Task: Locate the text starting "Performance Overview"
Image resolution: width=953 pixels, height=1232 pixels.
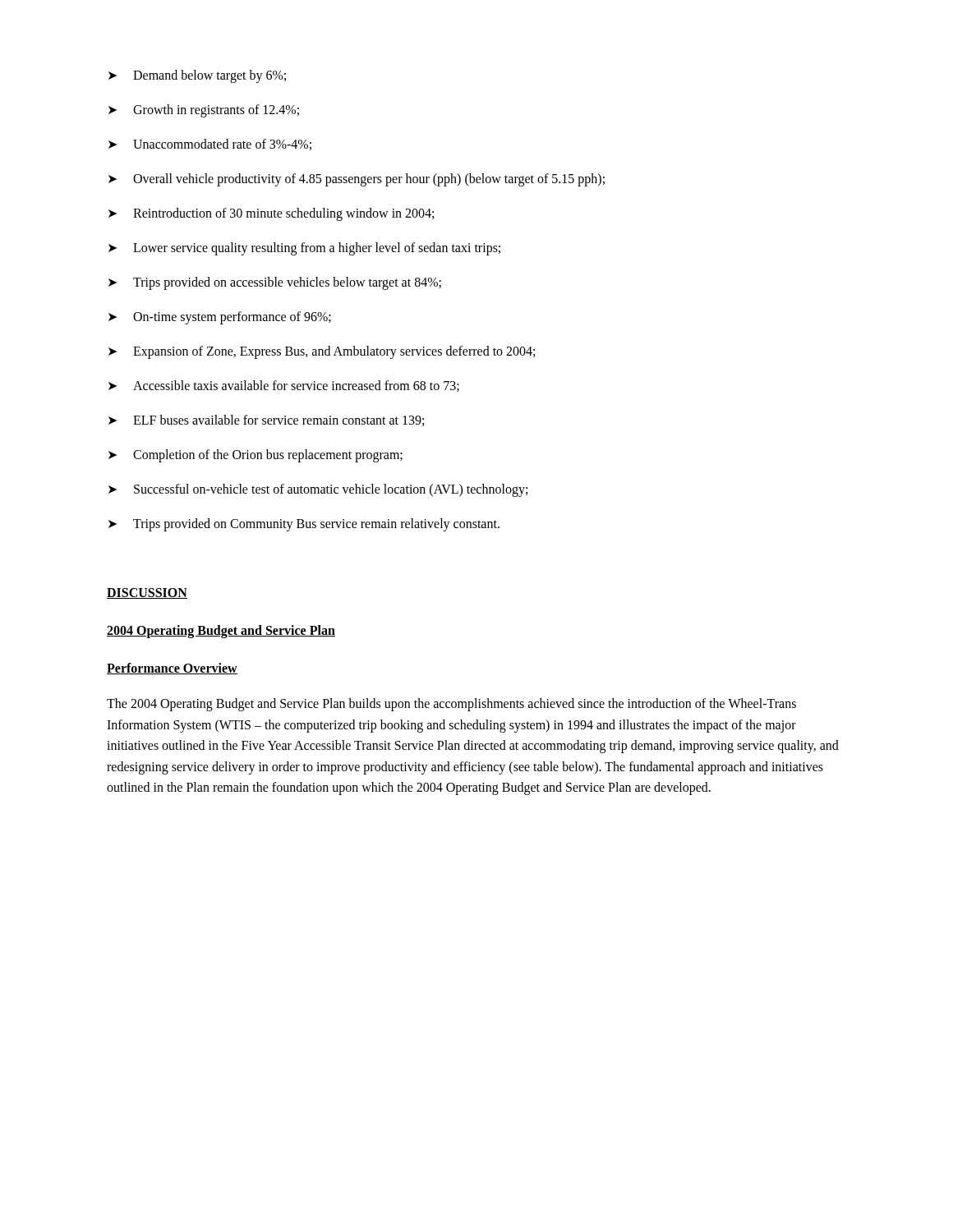Action: click(172, 668)
